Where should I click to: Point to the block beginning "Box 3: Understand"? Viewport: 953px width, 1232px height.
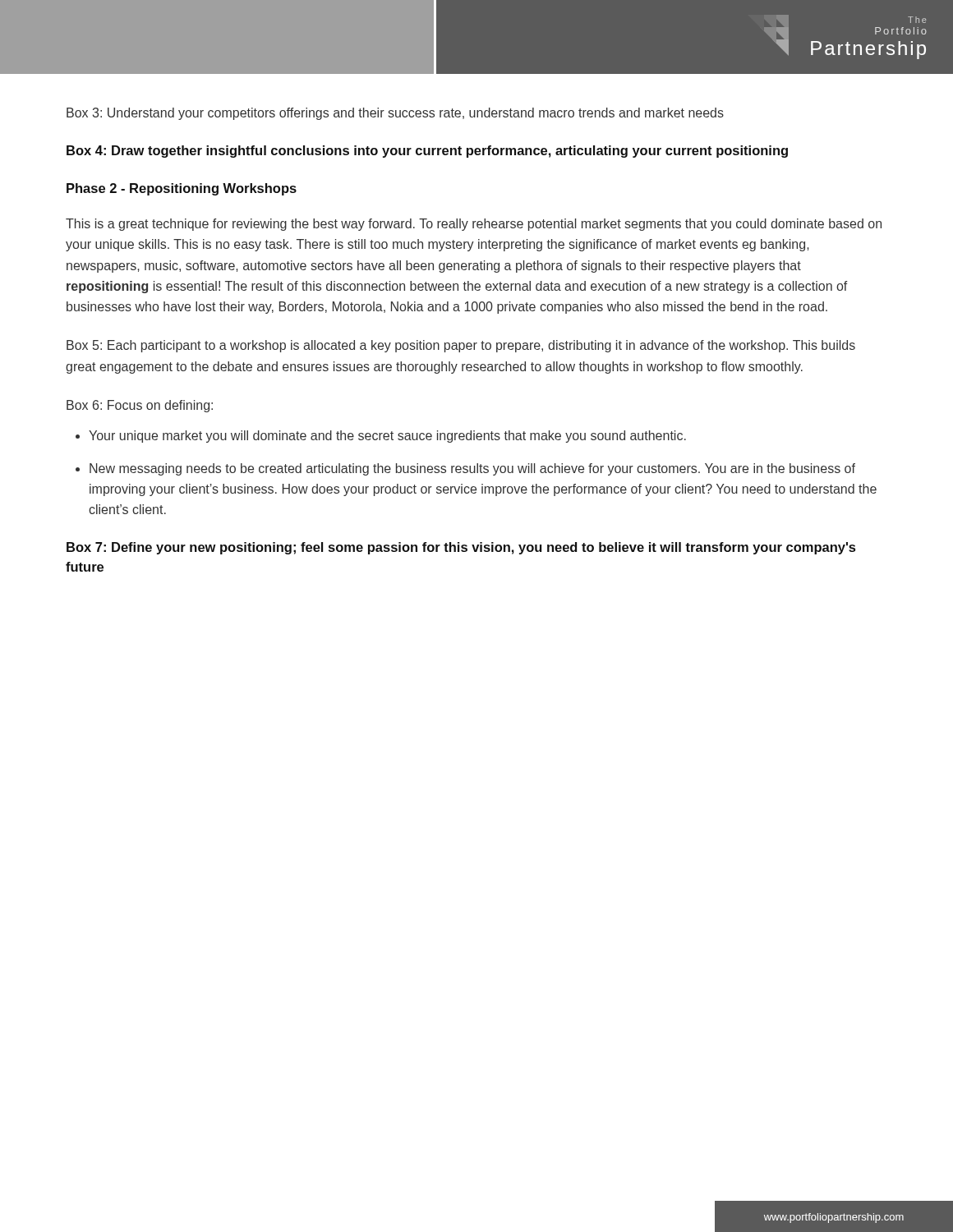point(395,113)
